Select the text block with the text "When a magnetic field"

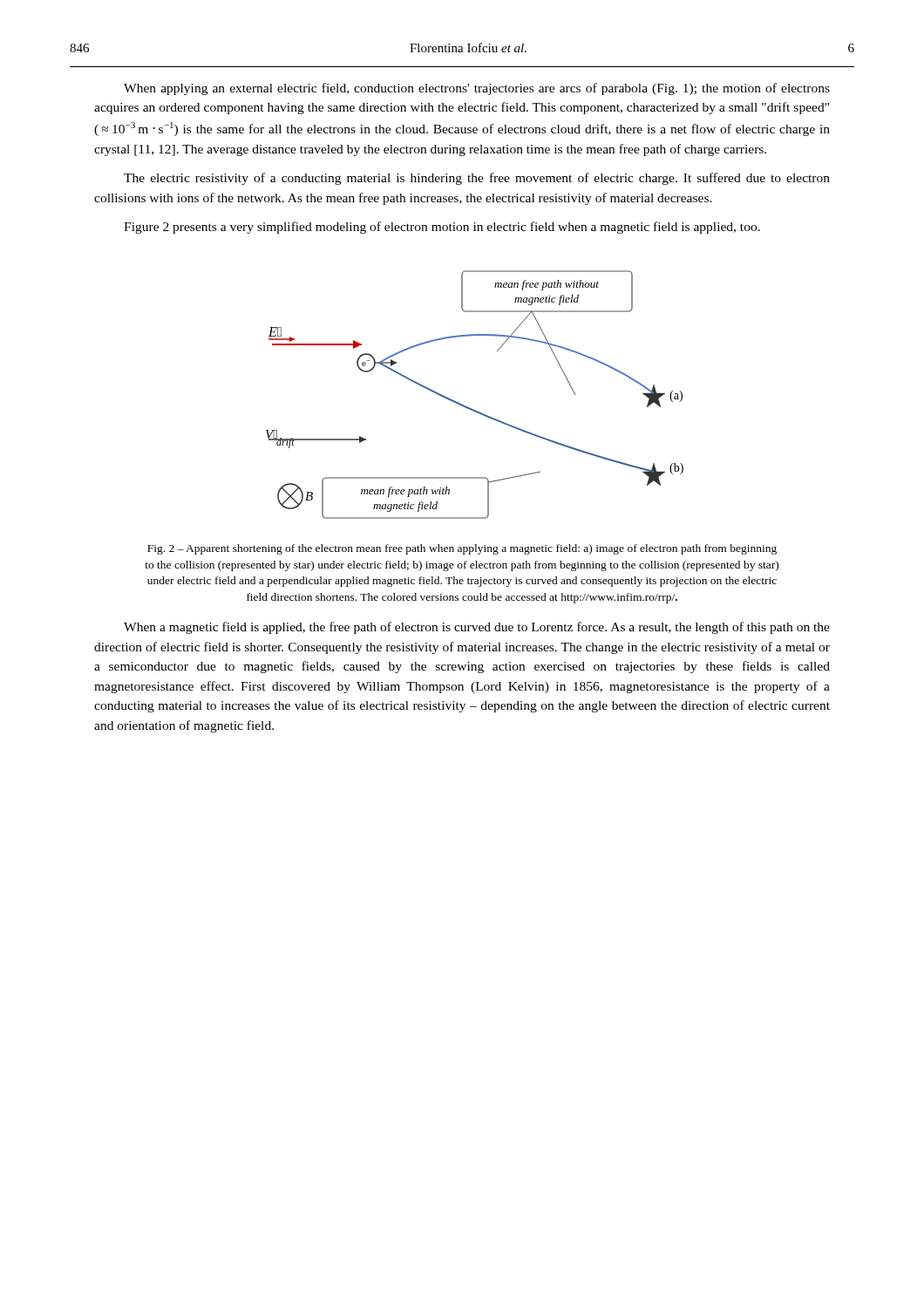pos(462,676)
